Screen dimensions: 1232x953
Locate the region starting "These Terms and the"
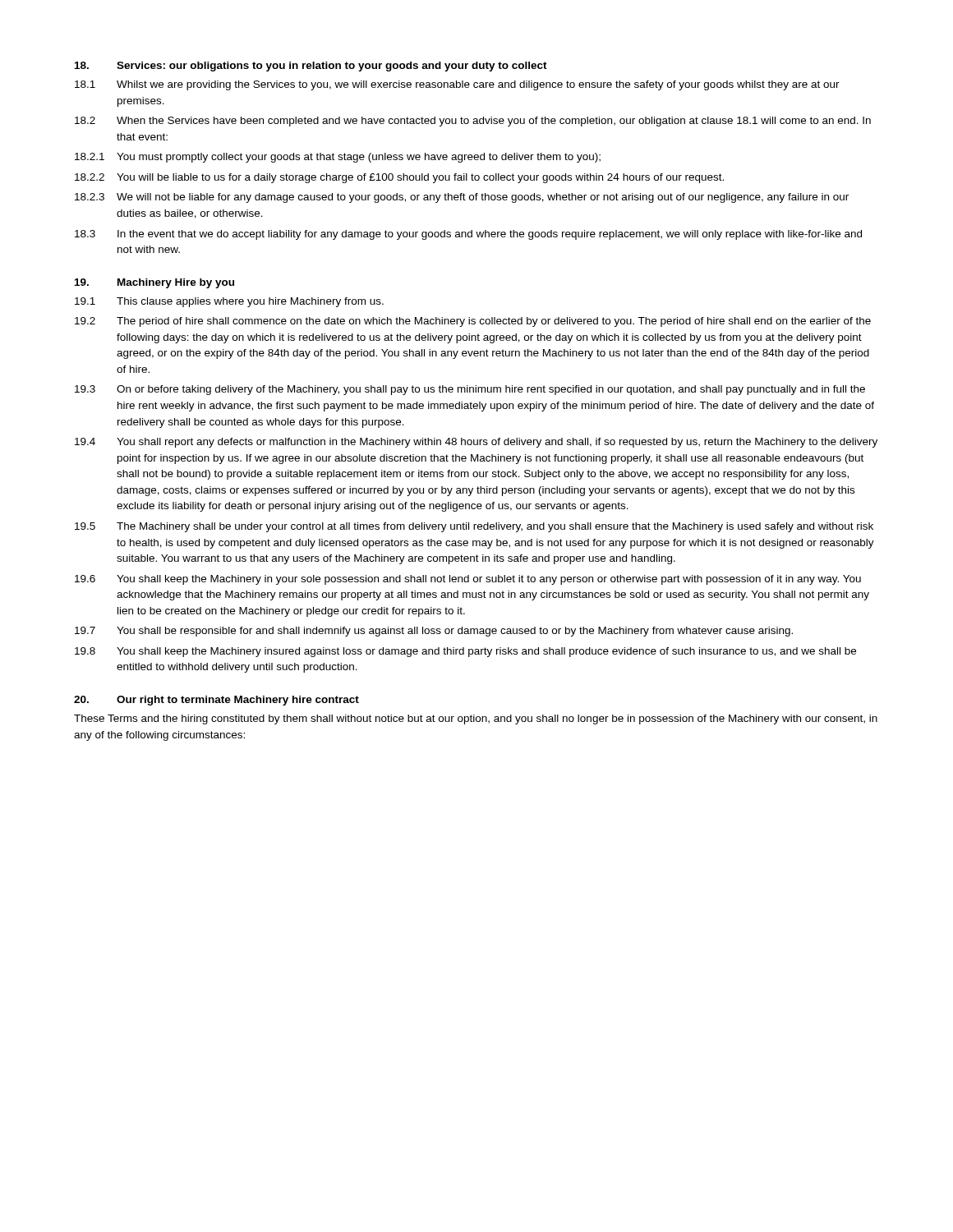click(476, 726)
